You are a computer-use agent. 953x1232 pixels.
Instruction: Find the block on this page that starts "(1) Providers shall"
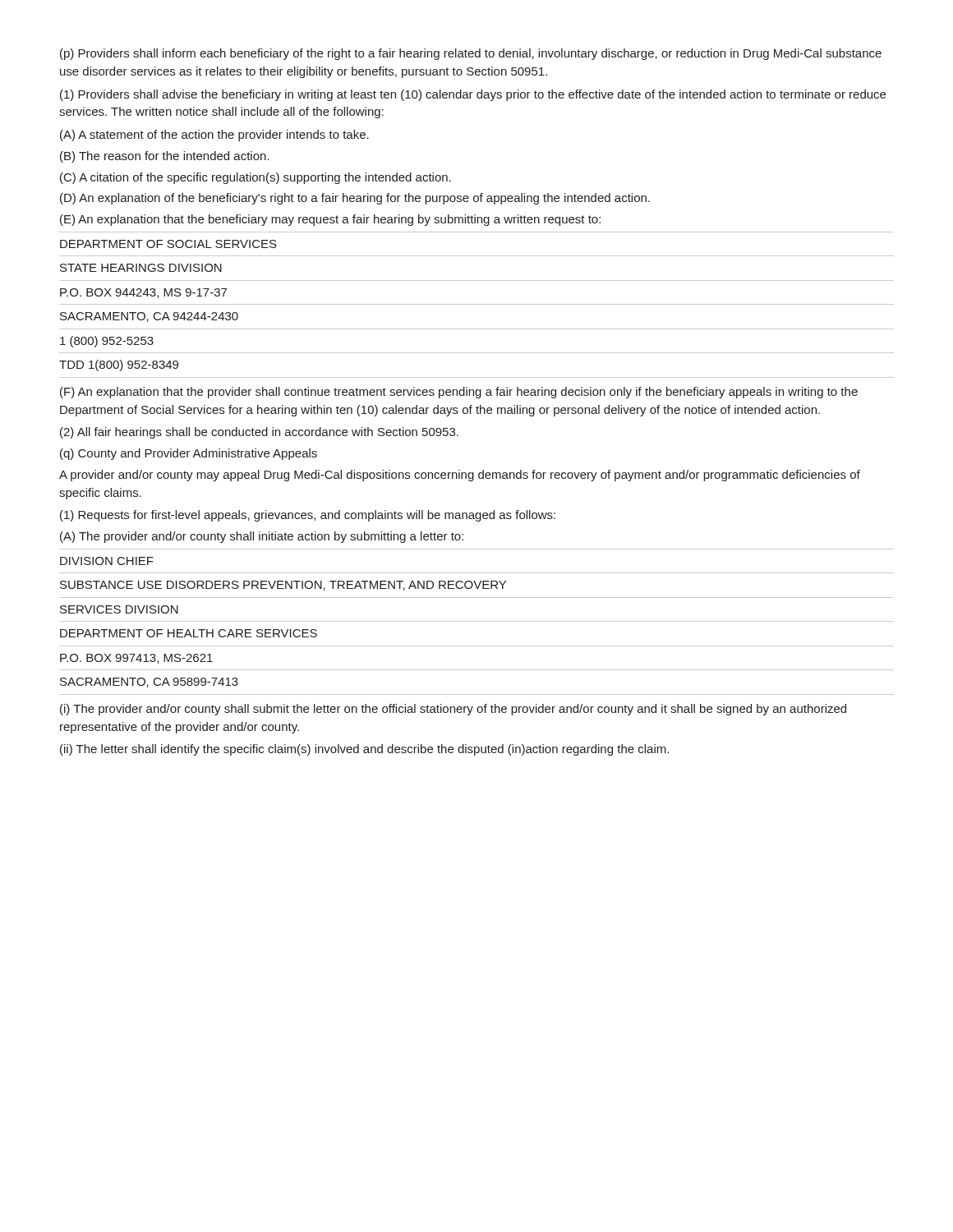click(476, 103)
